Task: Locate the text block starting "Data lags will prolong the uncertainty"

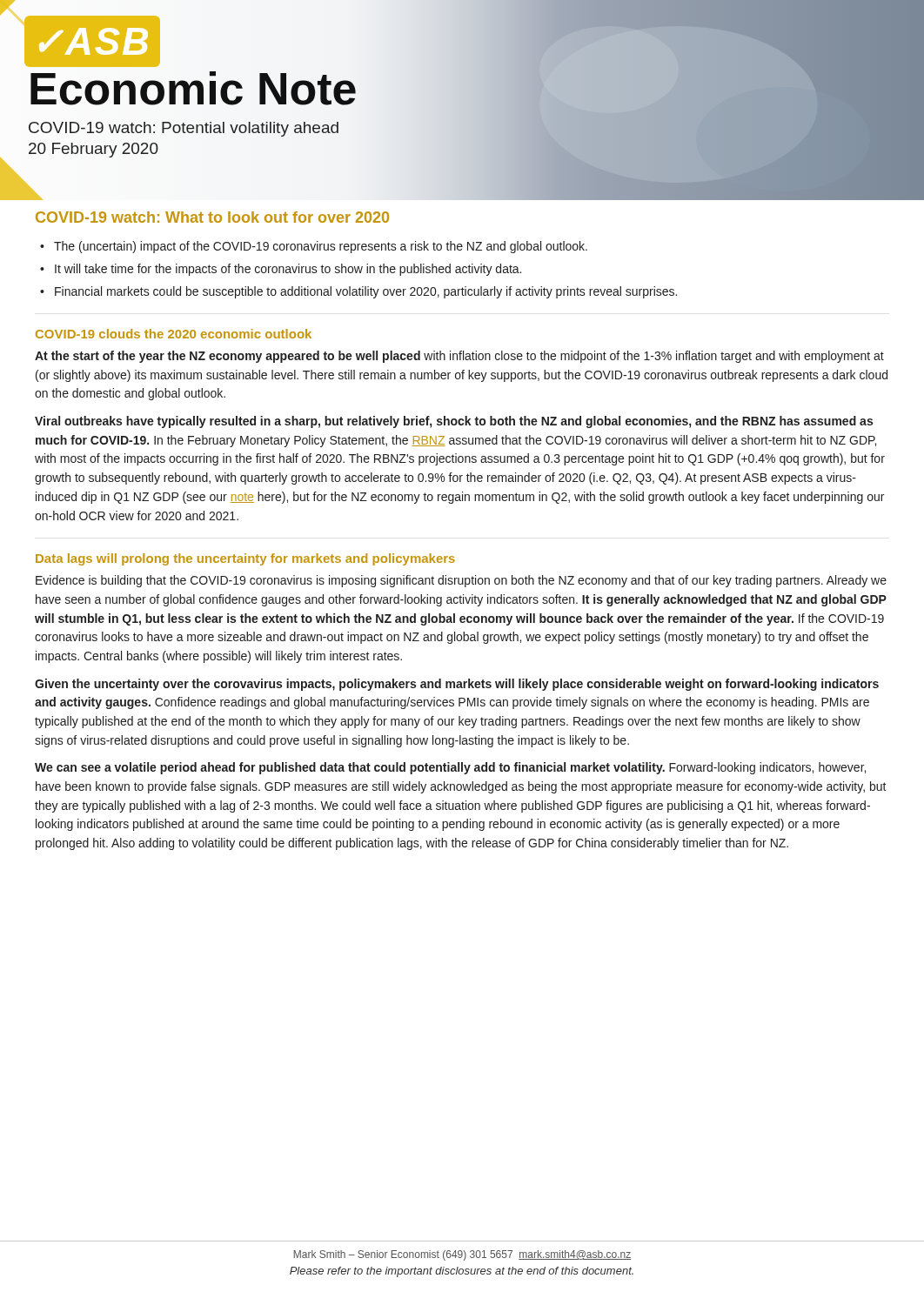Action: click(x=245, y=558)
